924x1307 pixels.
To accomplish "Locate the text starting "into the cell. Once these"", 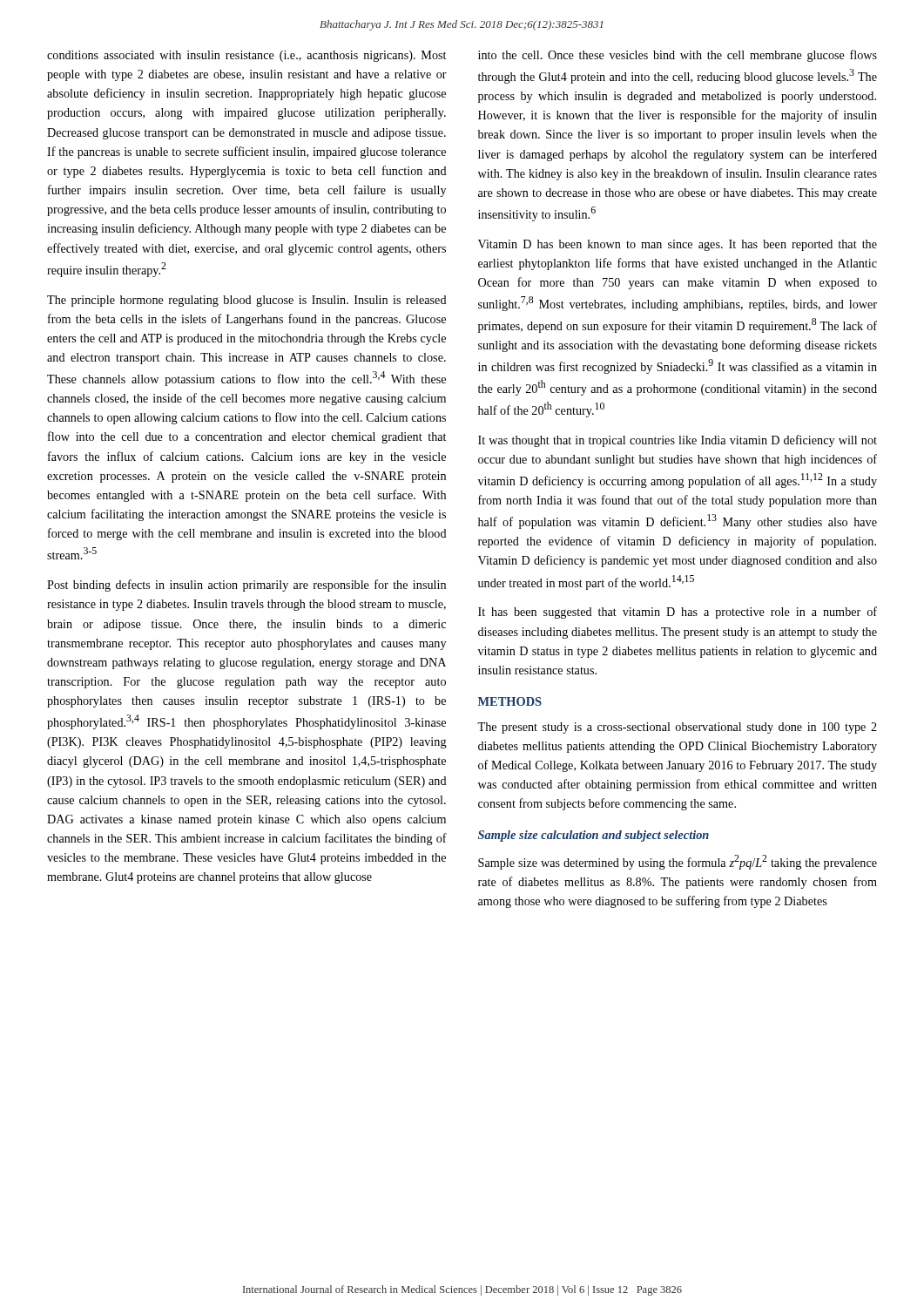I will point(677,135).
